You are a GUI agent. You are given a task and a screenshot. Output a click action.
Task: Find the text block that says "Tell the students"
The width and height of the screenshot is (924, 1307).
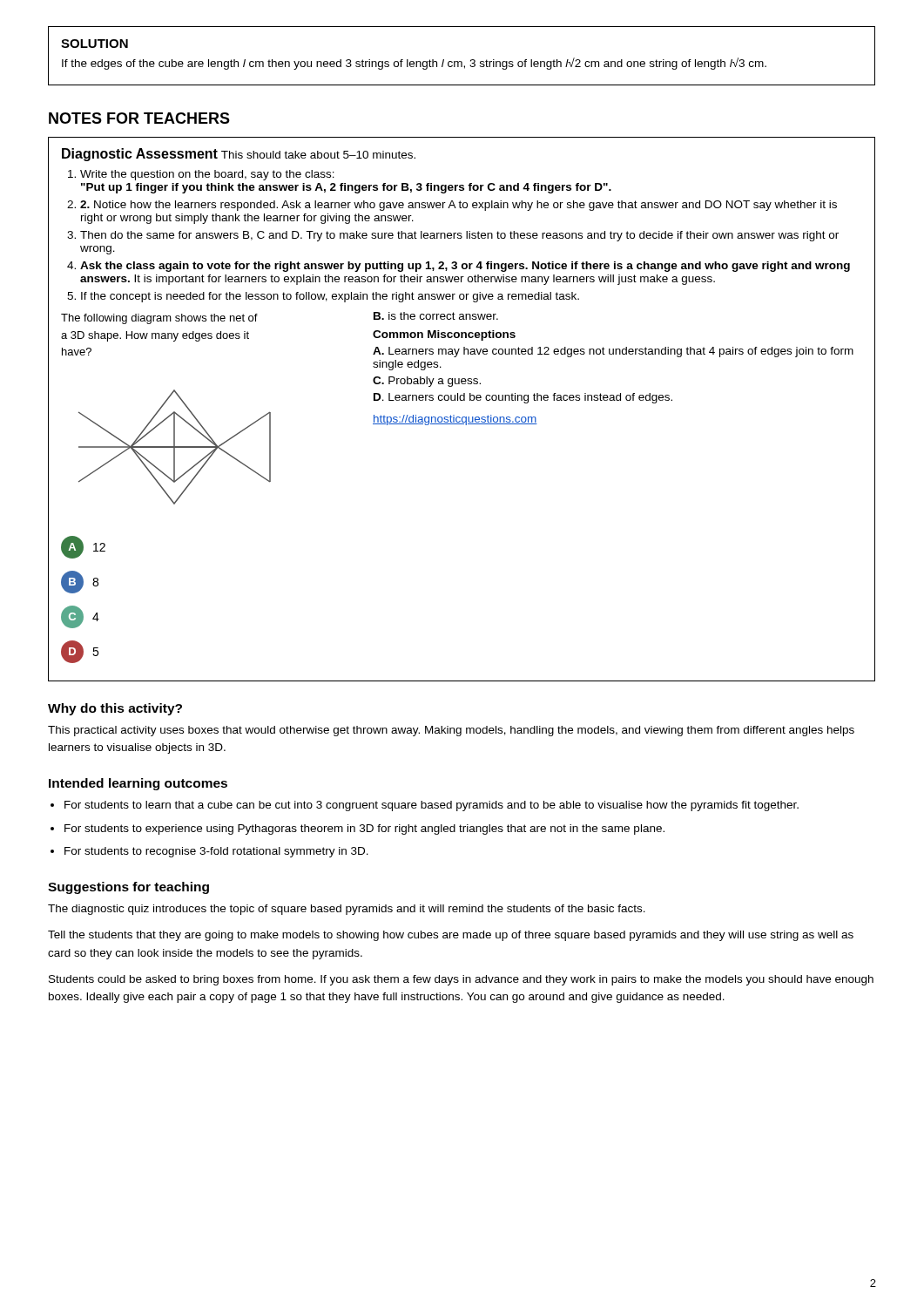click(x=451, y=944)
